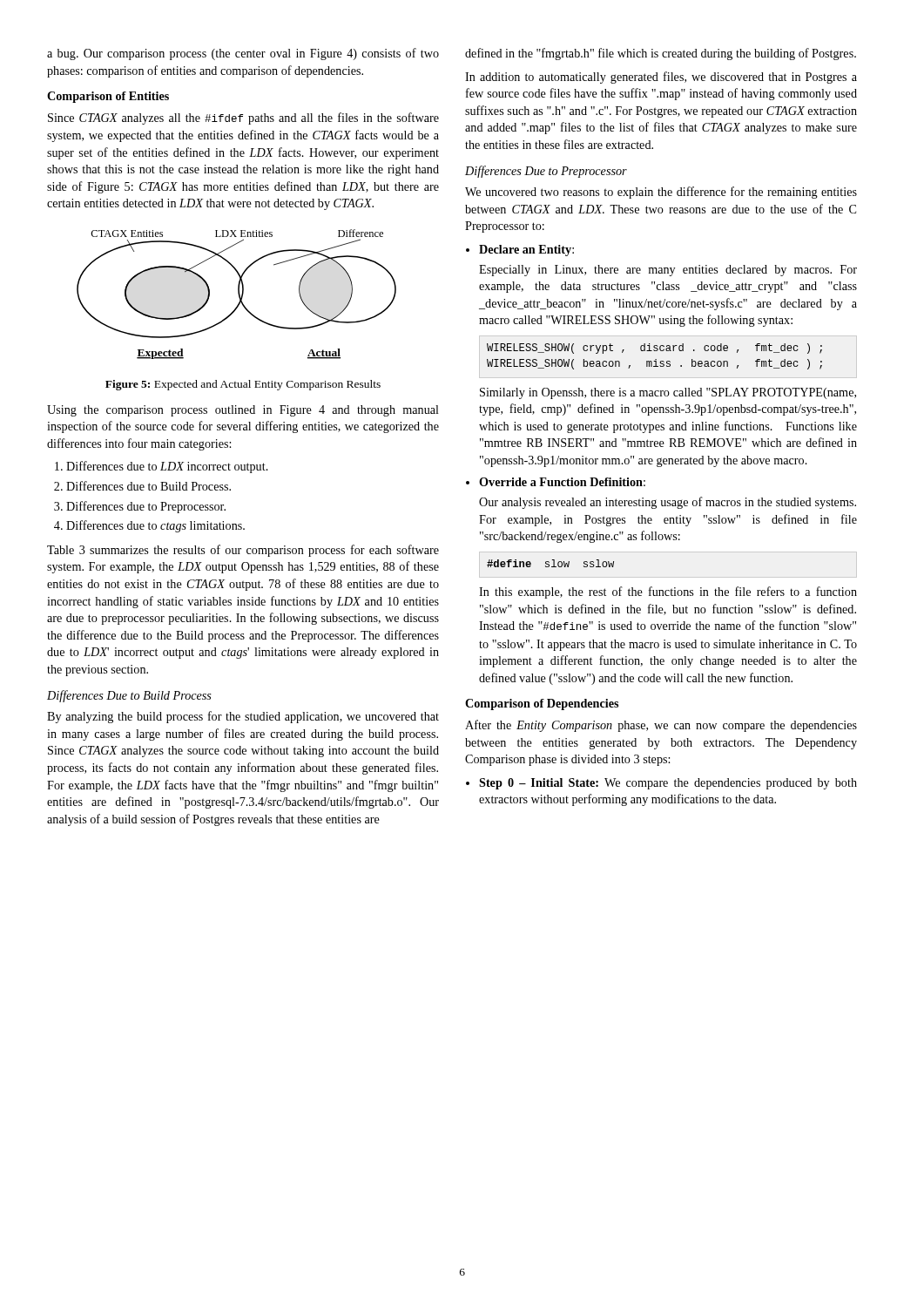Click on the text block containing "In addition to automatically generated files,"
924x1307 pixels.
pos(661,111)
